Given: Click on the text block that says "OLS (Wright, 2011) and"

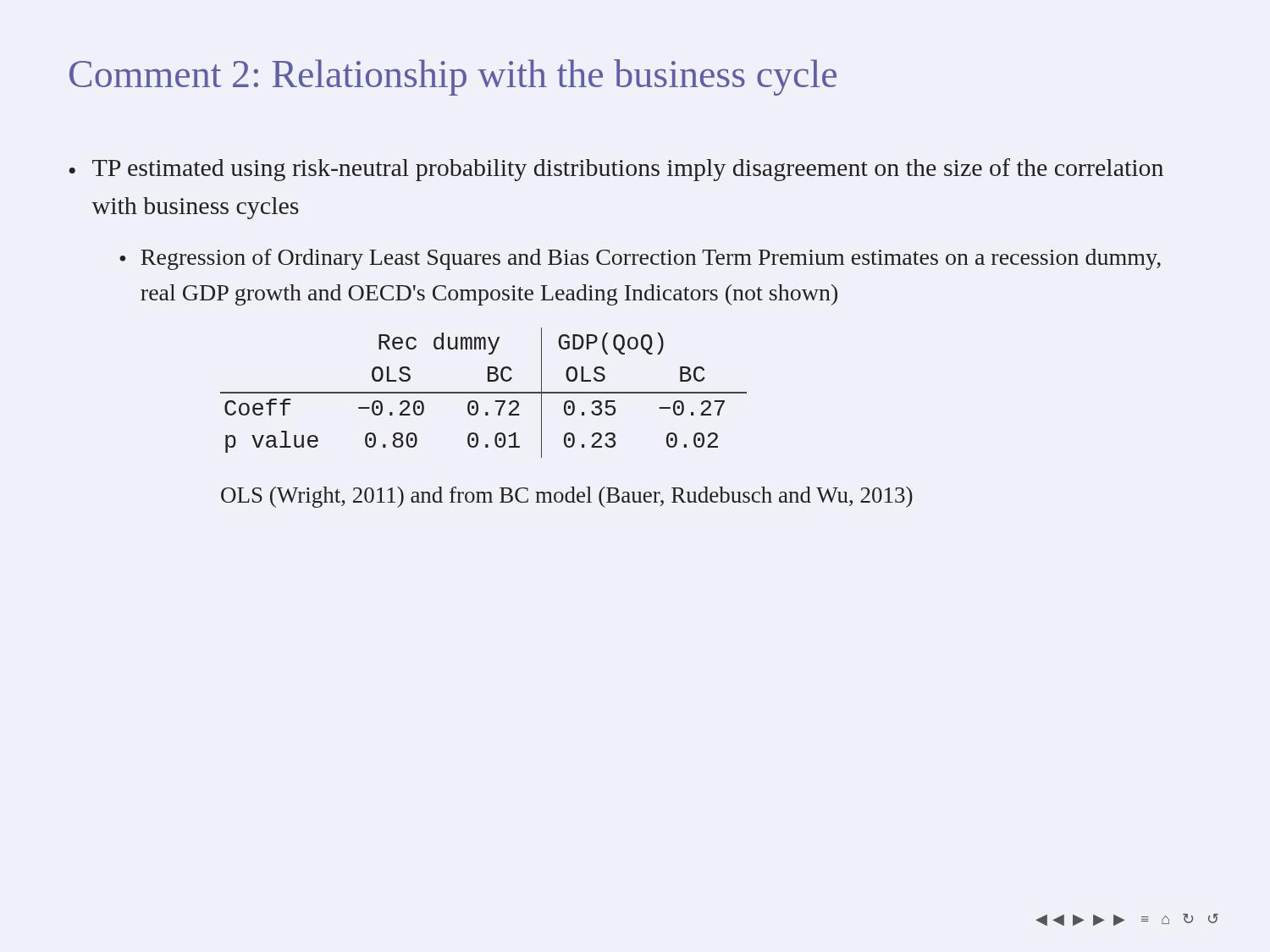Looking at the screenshot, I should pos(567,495).
